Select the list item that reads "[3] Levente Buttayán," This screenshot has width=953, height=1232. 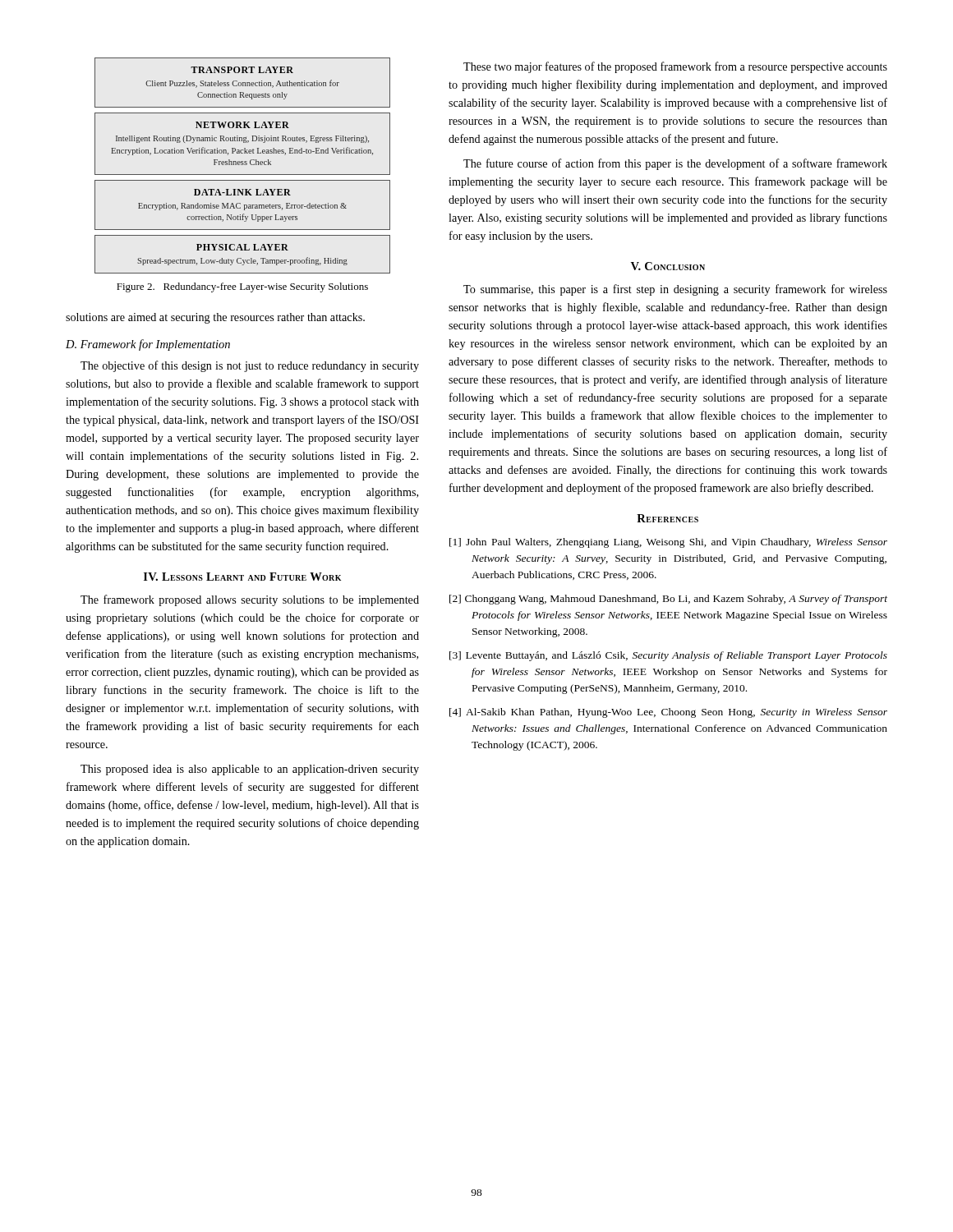pyautogui.click(x=668, y=671)
